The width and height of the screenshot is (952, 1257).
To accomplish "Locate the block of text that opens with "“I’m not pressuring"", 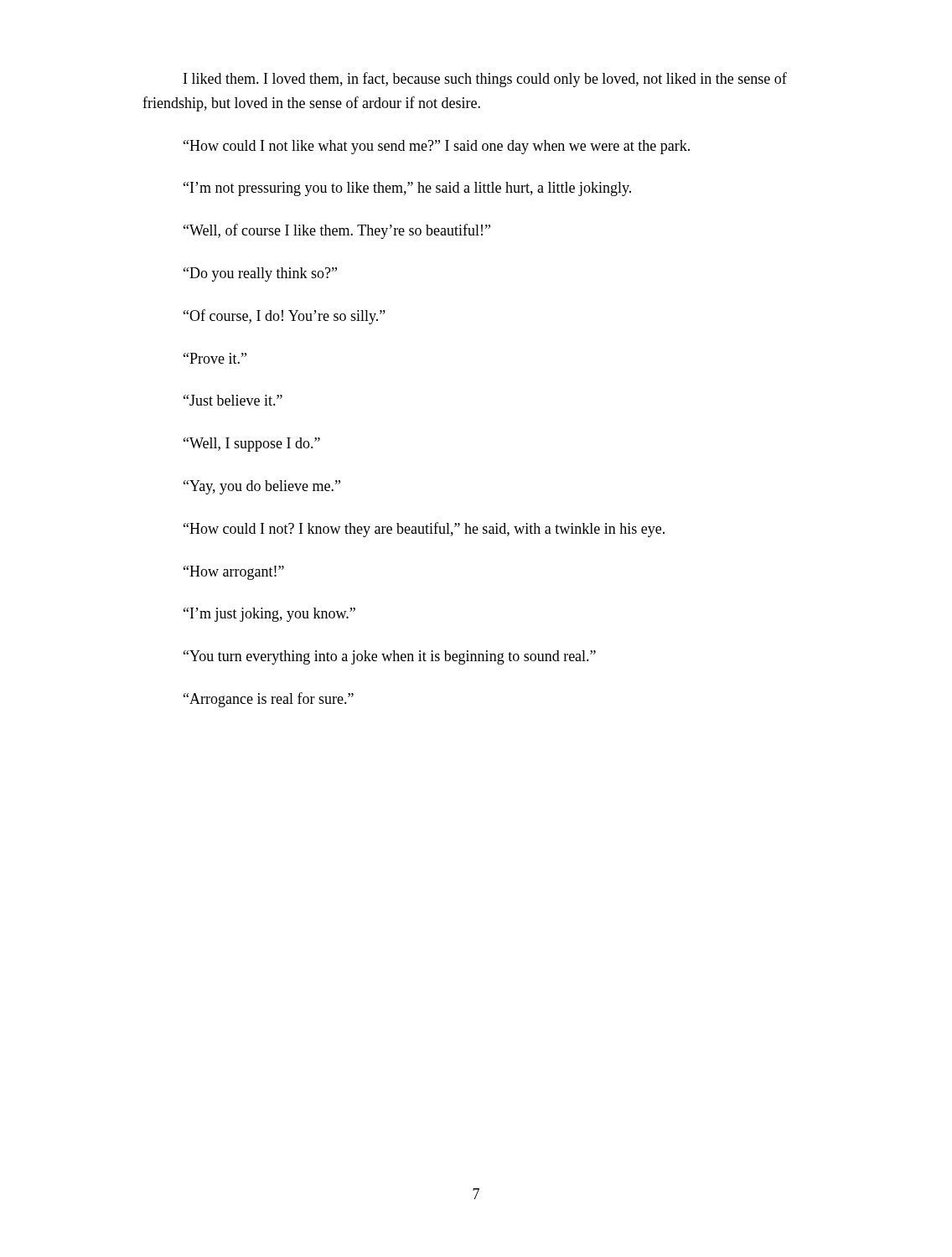I will click(407, 188).
